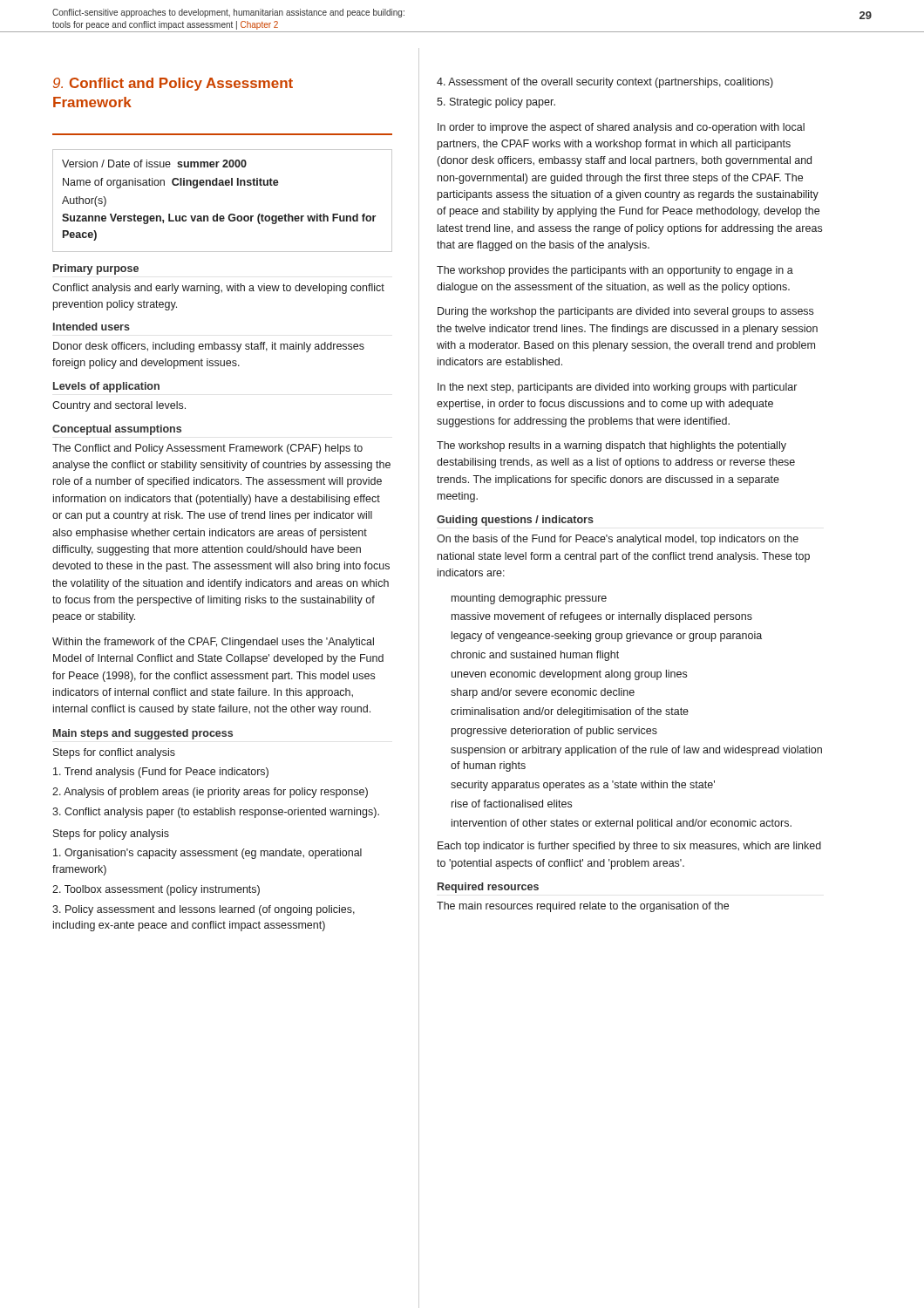Navigate to the text starting "5. Strategic policy paper."
Viewport: 924px width, 1308px height.
click(496, 102)
